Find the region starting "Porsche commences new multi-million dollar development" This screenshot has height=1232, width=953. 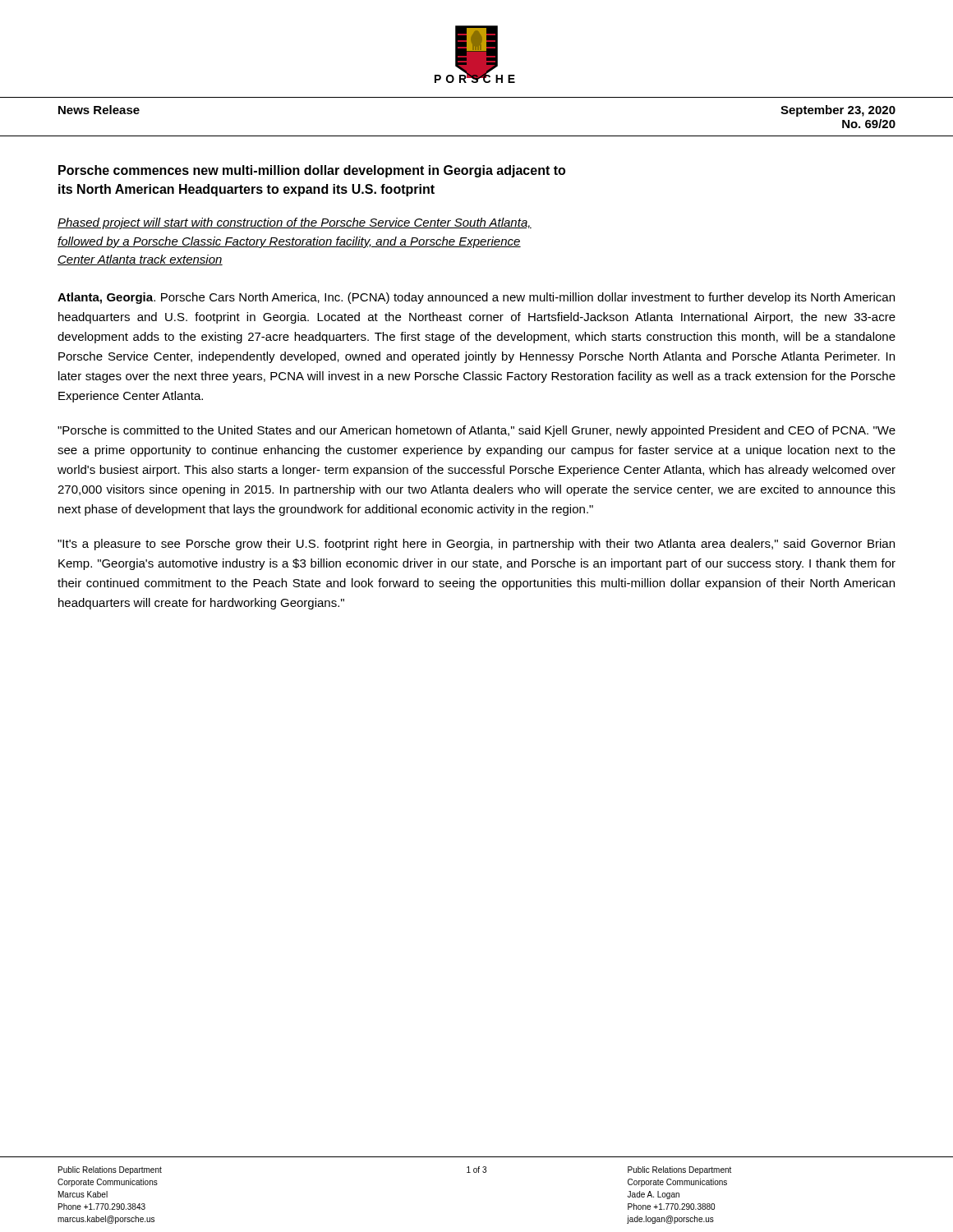click(x=312, y=180)
